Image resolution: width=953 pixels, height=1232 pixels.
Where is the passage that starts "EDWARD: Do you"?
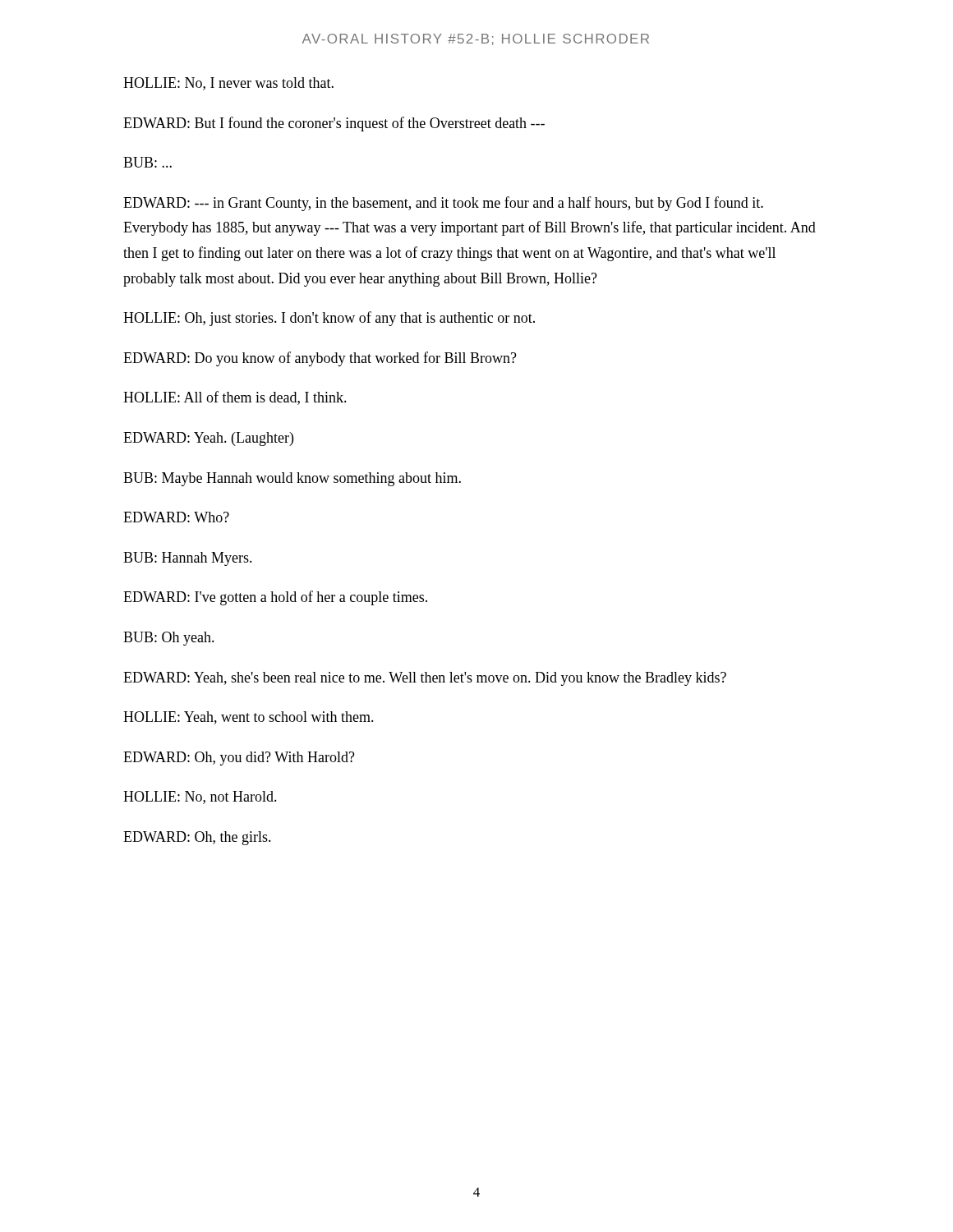pos(320,358)
